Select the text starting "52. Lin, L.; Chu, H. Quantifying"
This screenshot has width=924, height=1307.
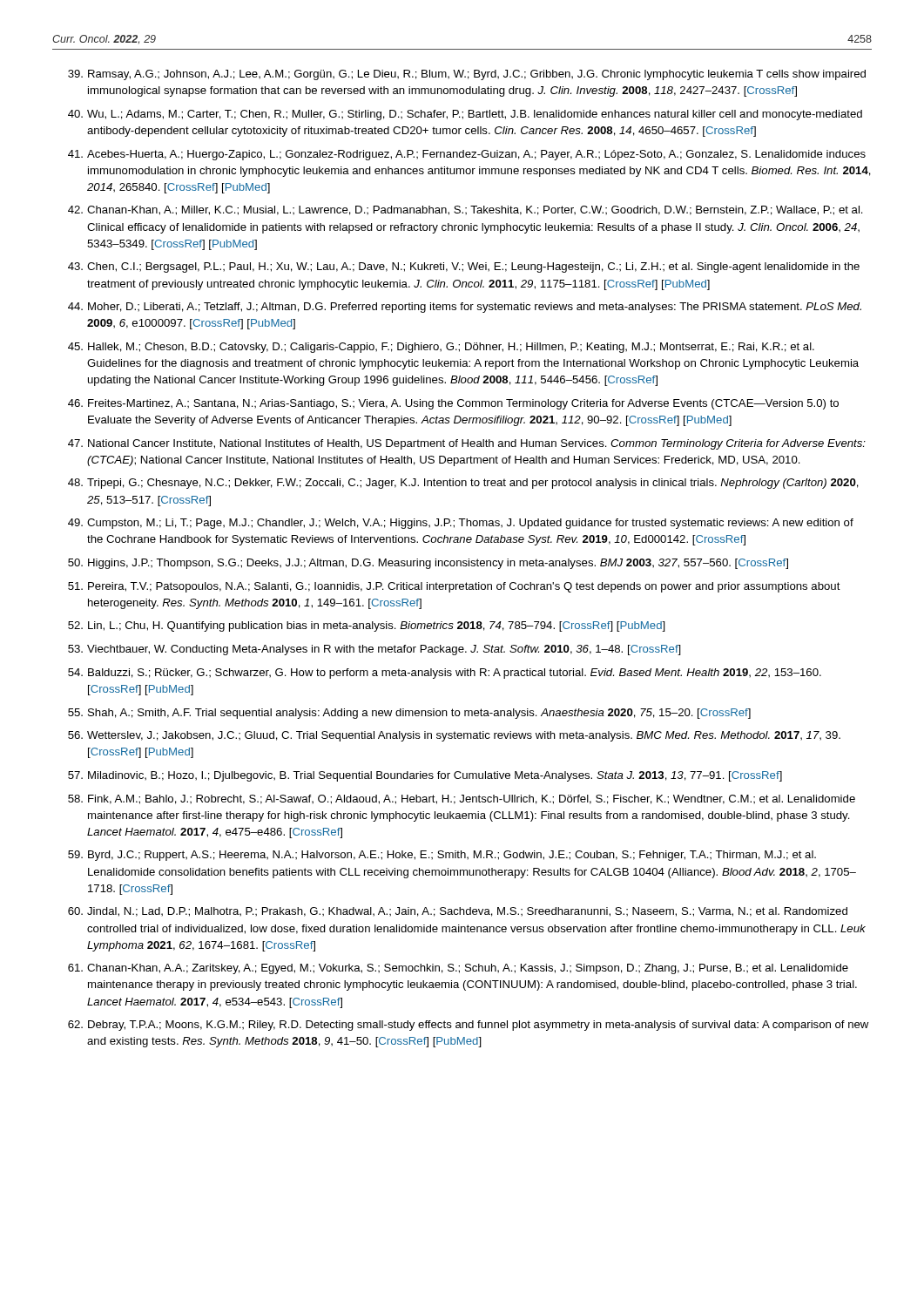tap(462, 626)
